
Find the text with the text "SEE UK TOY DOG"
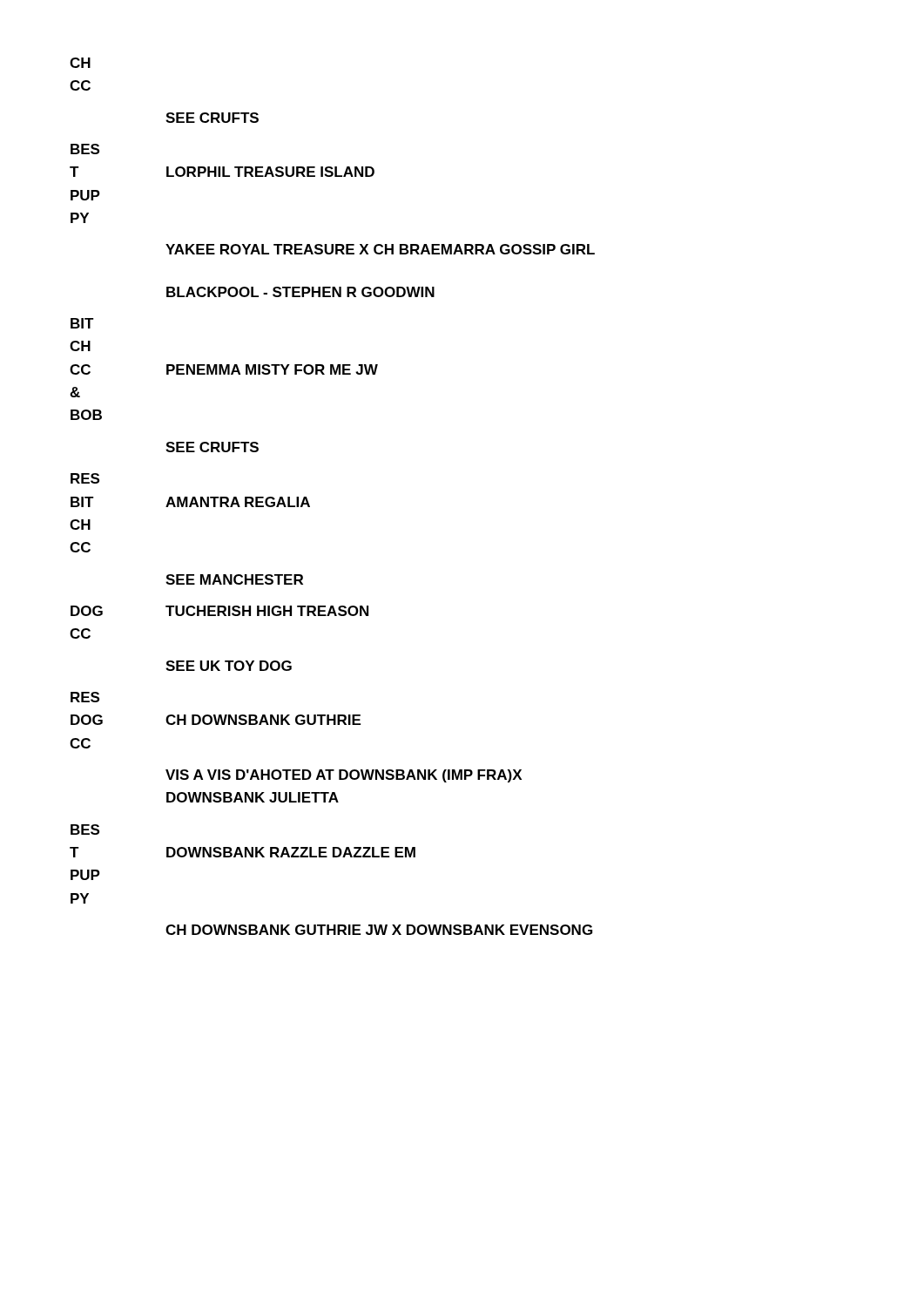coord(229,666)
